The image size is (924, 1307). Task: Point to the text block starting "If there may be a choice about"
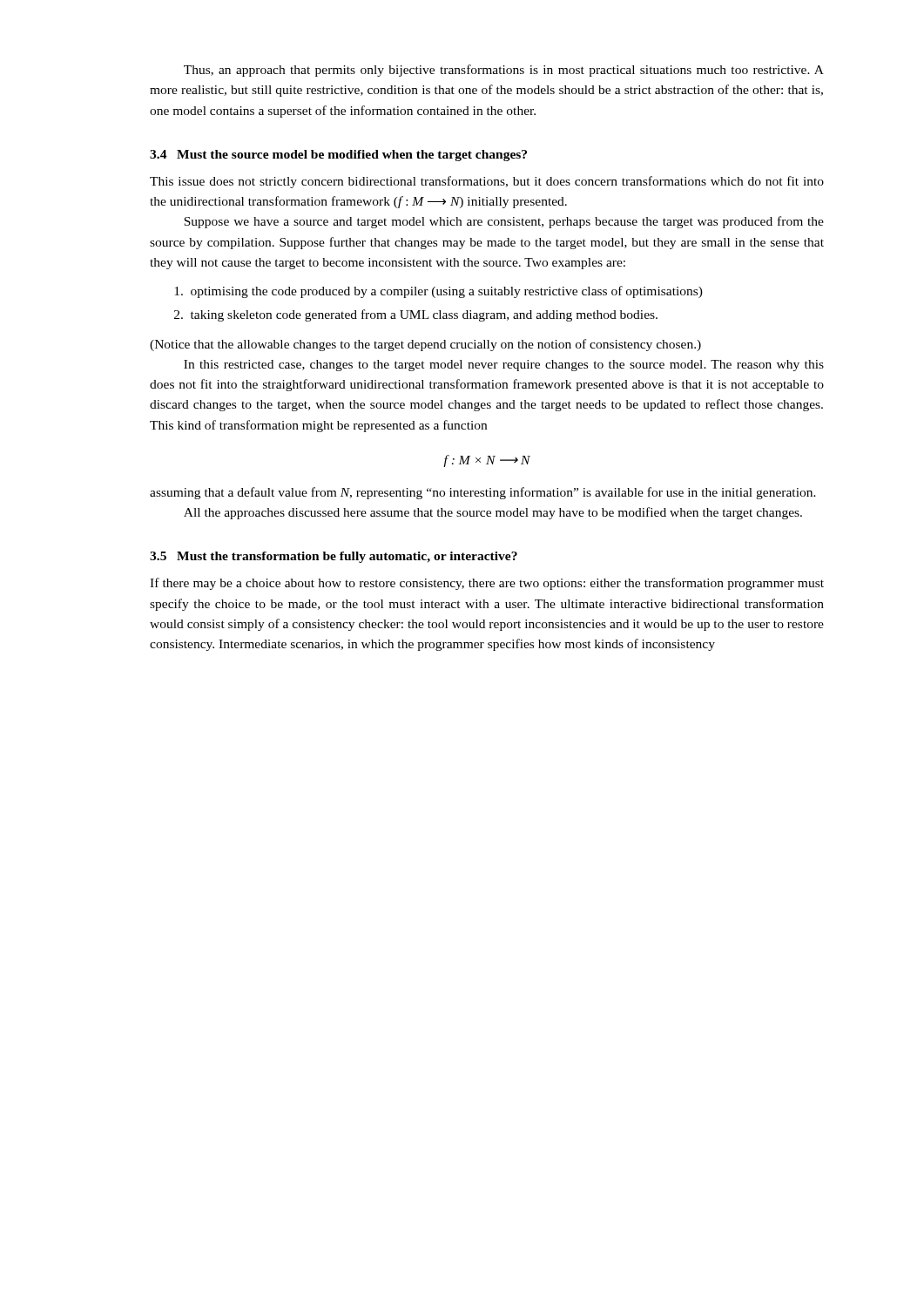click(x=487, y=613)
